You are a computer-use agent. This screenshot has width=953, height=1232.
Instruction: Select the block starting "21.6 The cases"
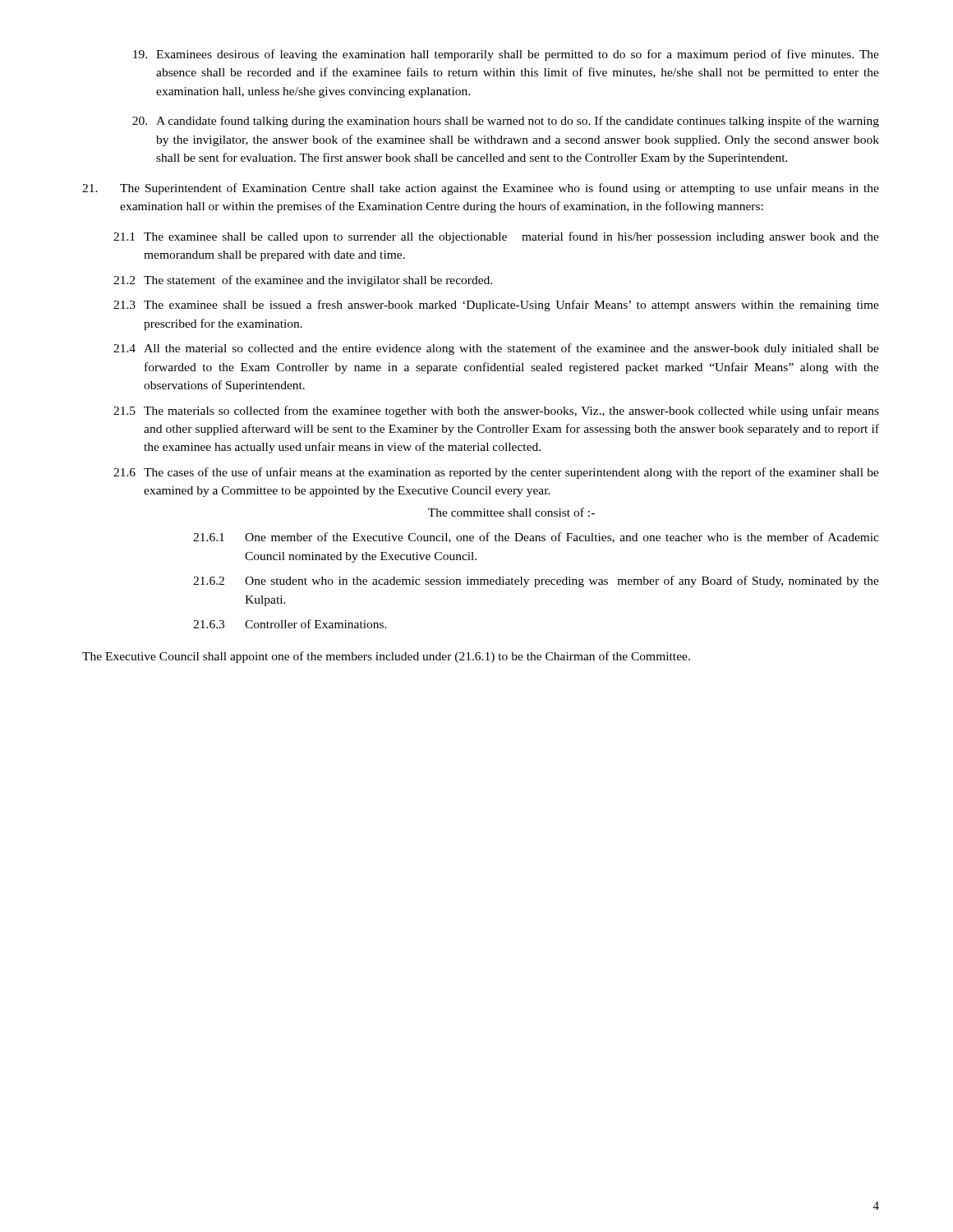click(481, 552)
